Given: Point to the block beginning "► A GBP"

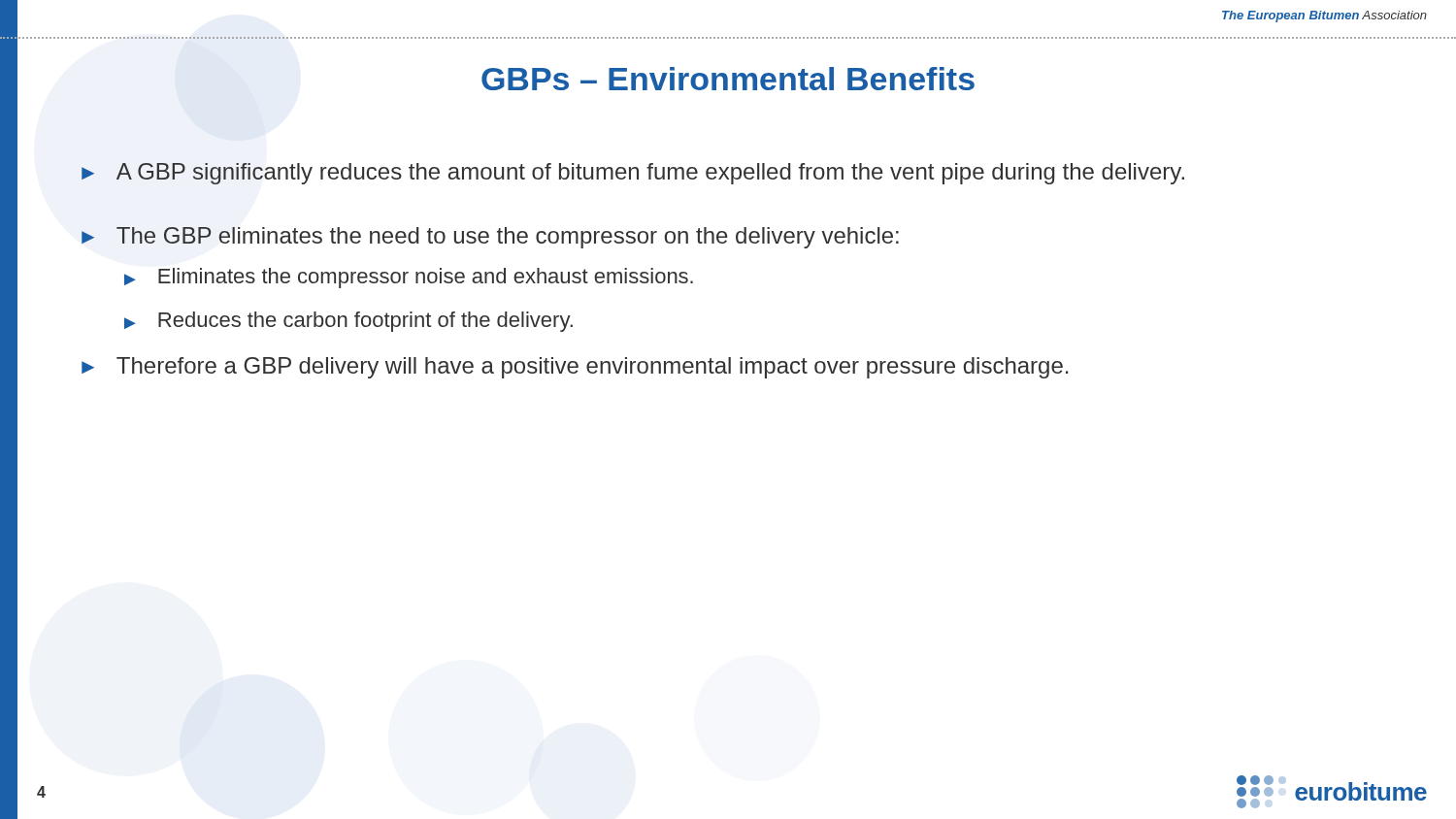Looking at the screenshot, I should coord(632,172).
